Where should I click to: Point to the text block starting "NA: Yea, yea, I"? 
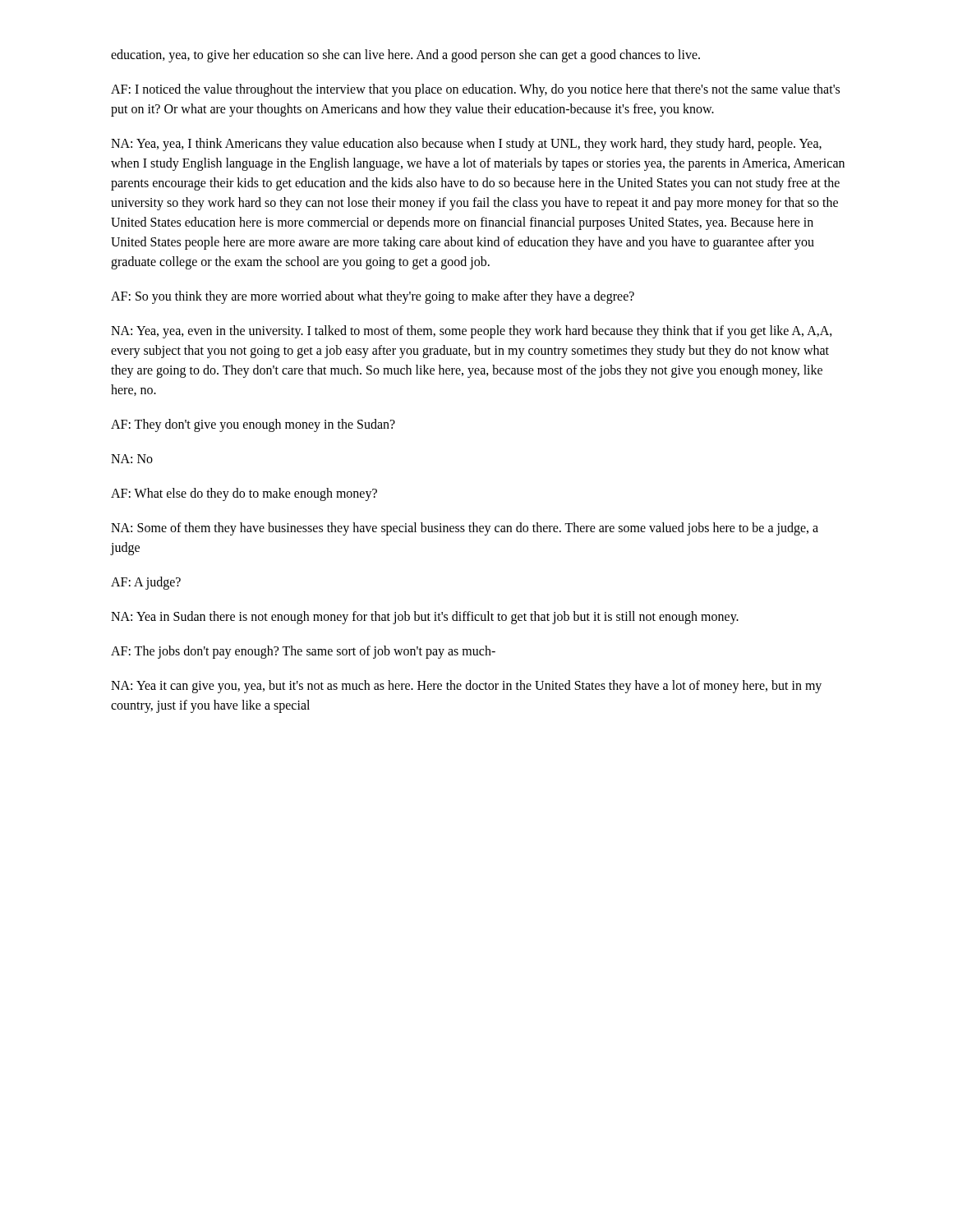pyautogui.click(x=478, y=202)
